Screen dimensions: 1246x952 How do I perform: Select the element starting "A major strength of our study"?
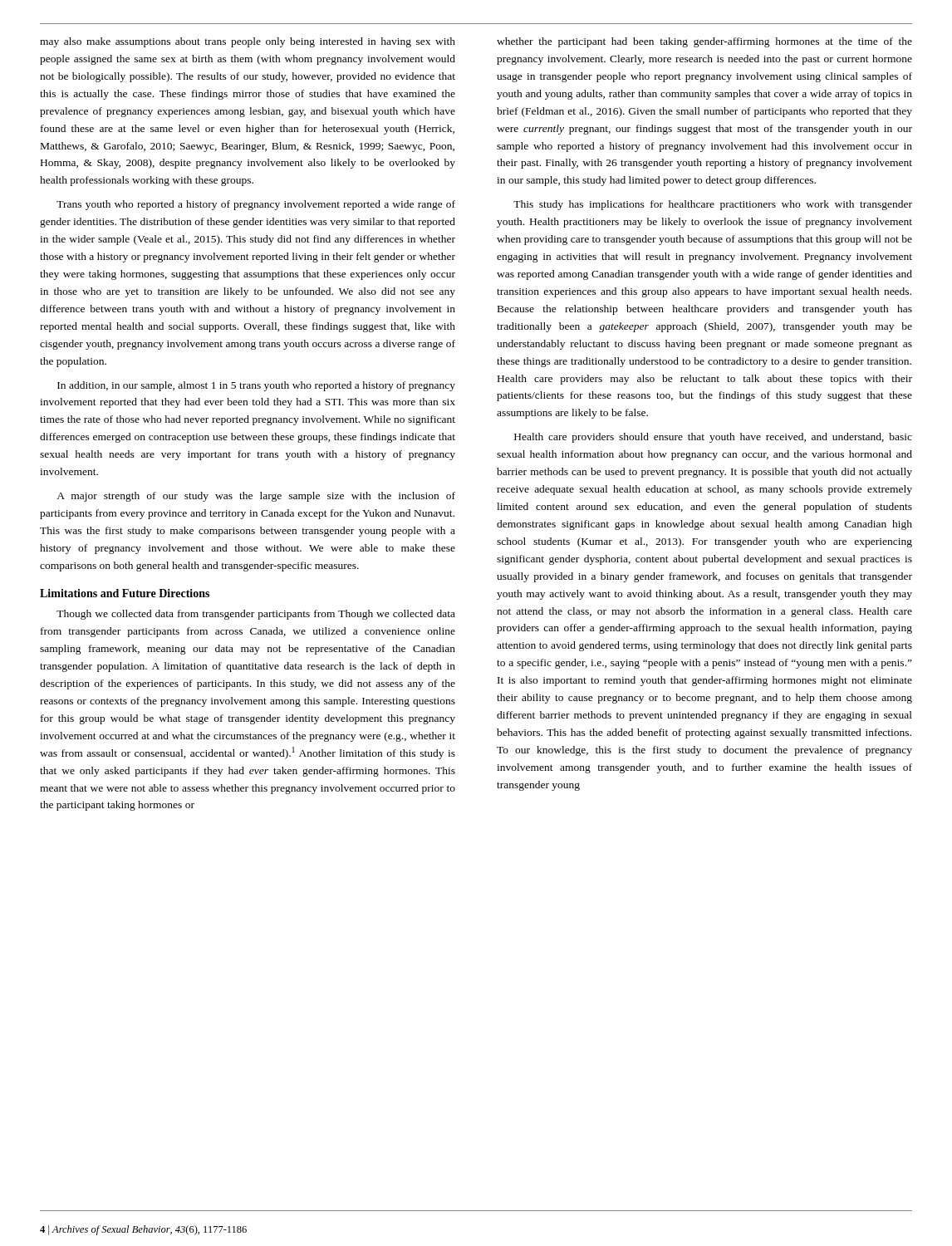coord(248,531)
